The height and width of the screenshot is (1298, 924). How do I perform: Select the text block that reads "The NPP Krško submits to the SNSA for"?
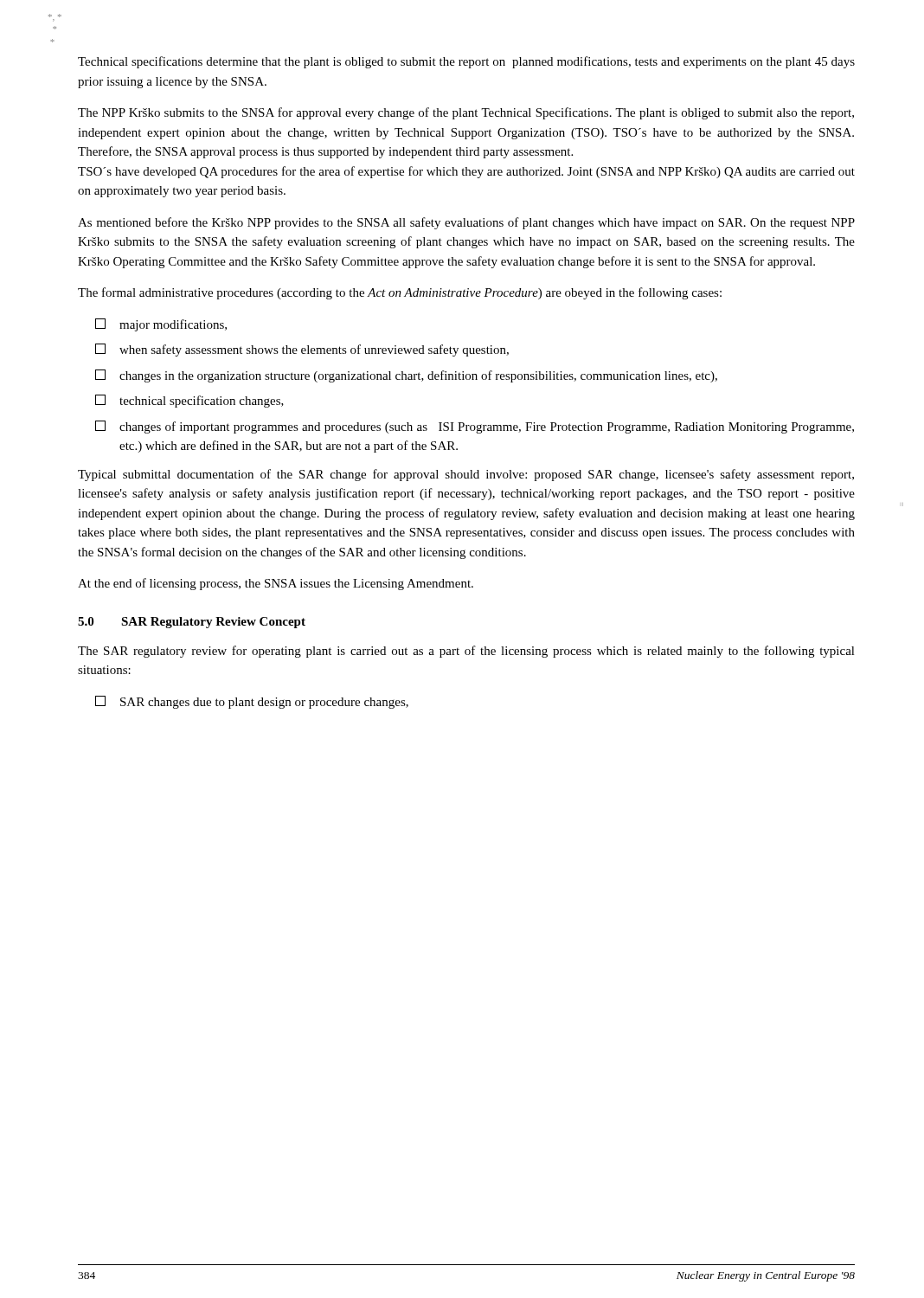click(466, 152)
